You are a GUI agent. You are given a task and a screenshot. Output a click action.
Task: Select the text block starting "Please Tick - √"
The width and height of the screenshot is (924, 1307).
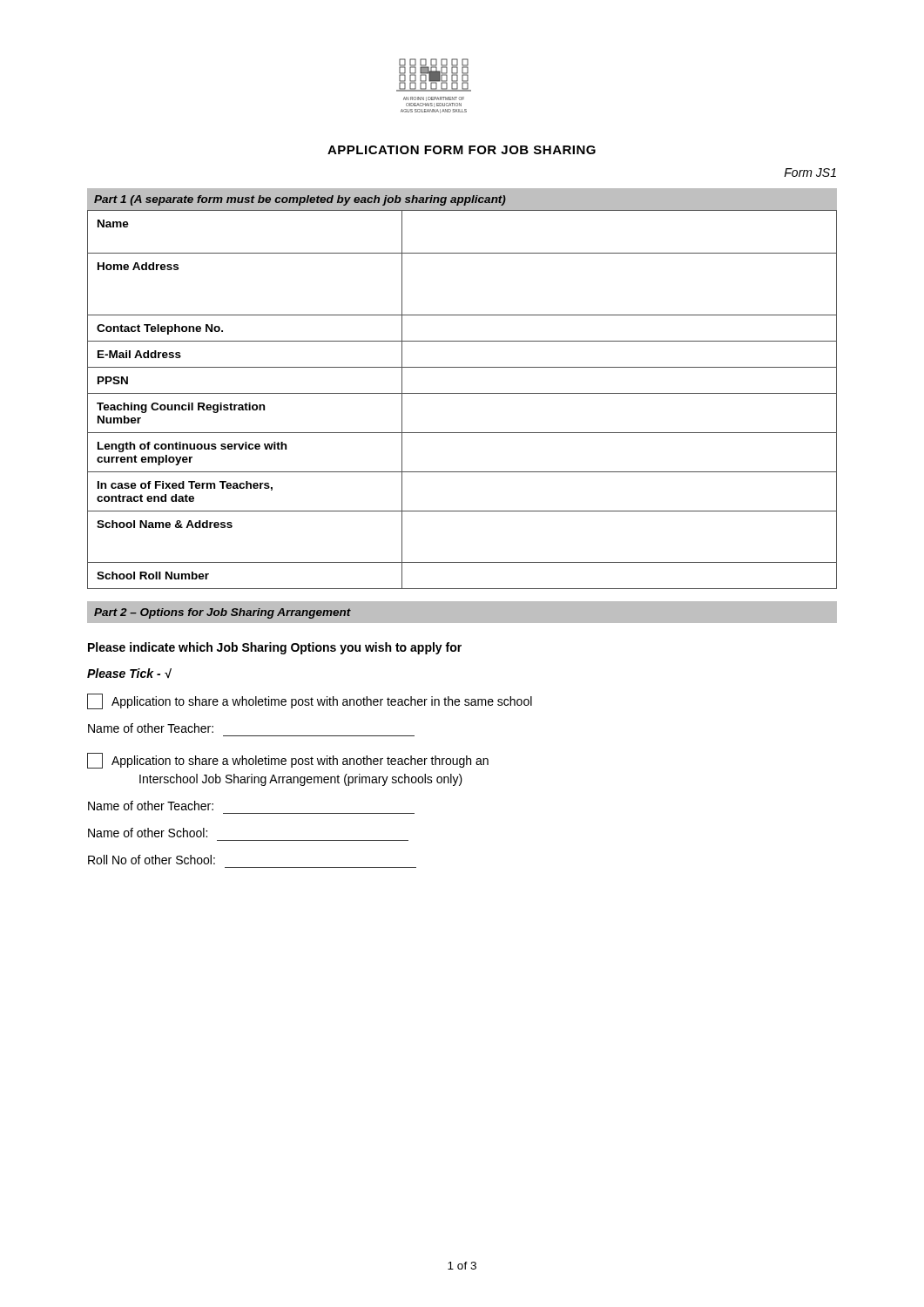click(x=129, y=674)
